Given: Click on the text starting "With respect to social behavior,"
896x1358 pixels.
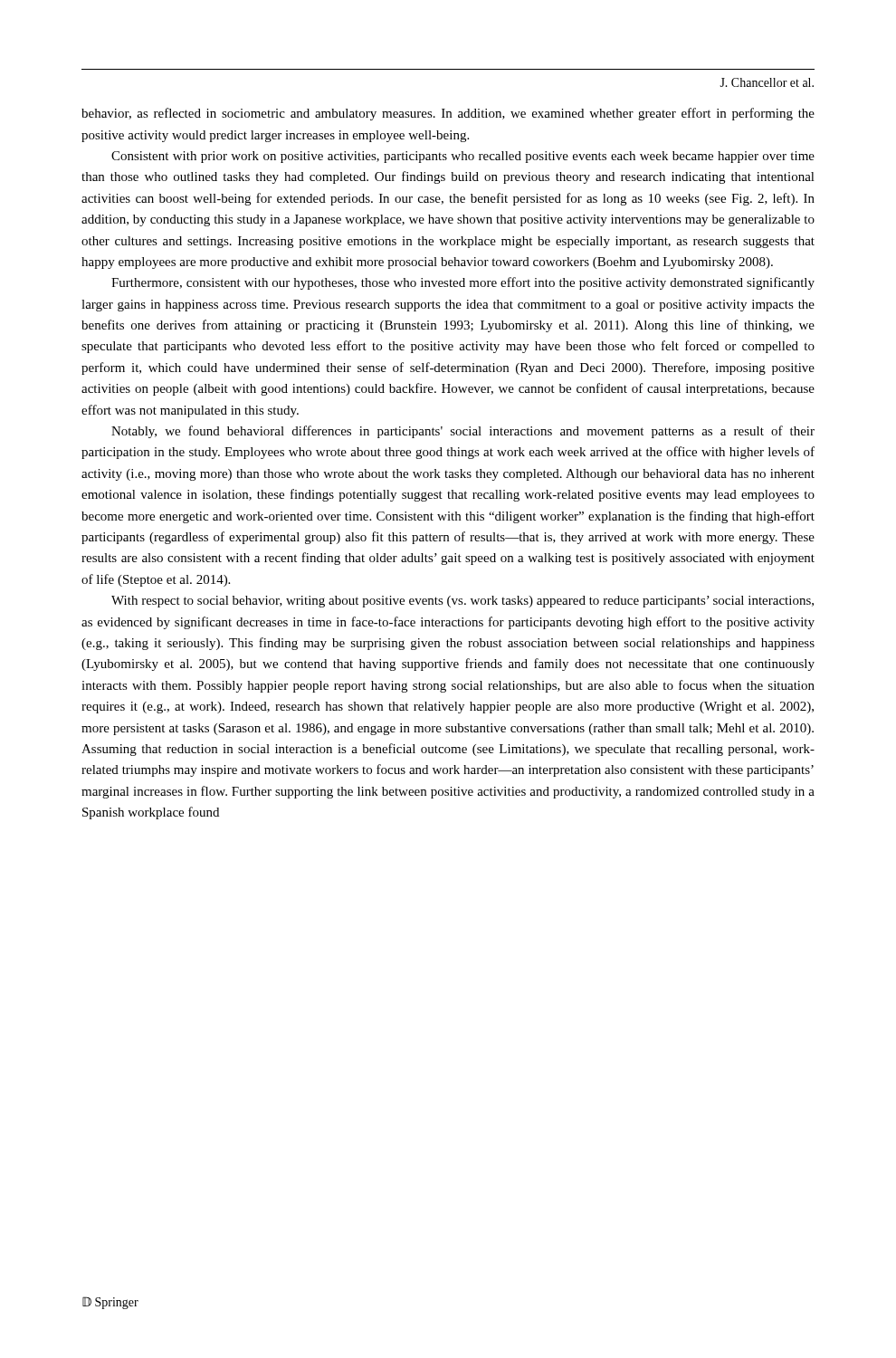Looking at the screenshot, I should point(448,707).
